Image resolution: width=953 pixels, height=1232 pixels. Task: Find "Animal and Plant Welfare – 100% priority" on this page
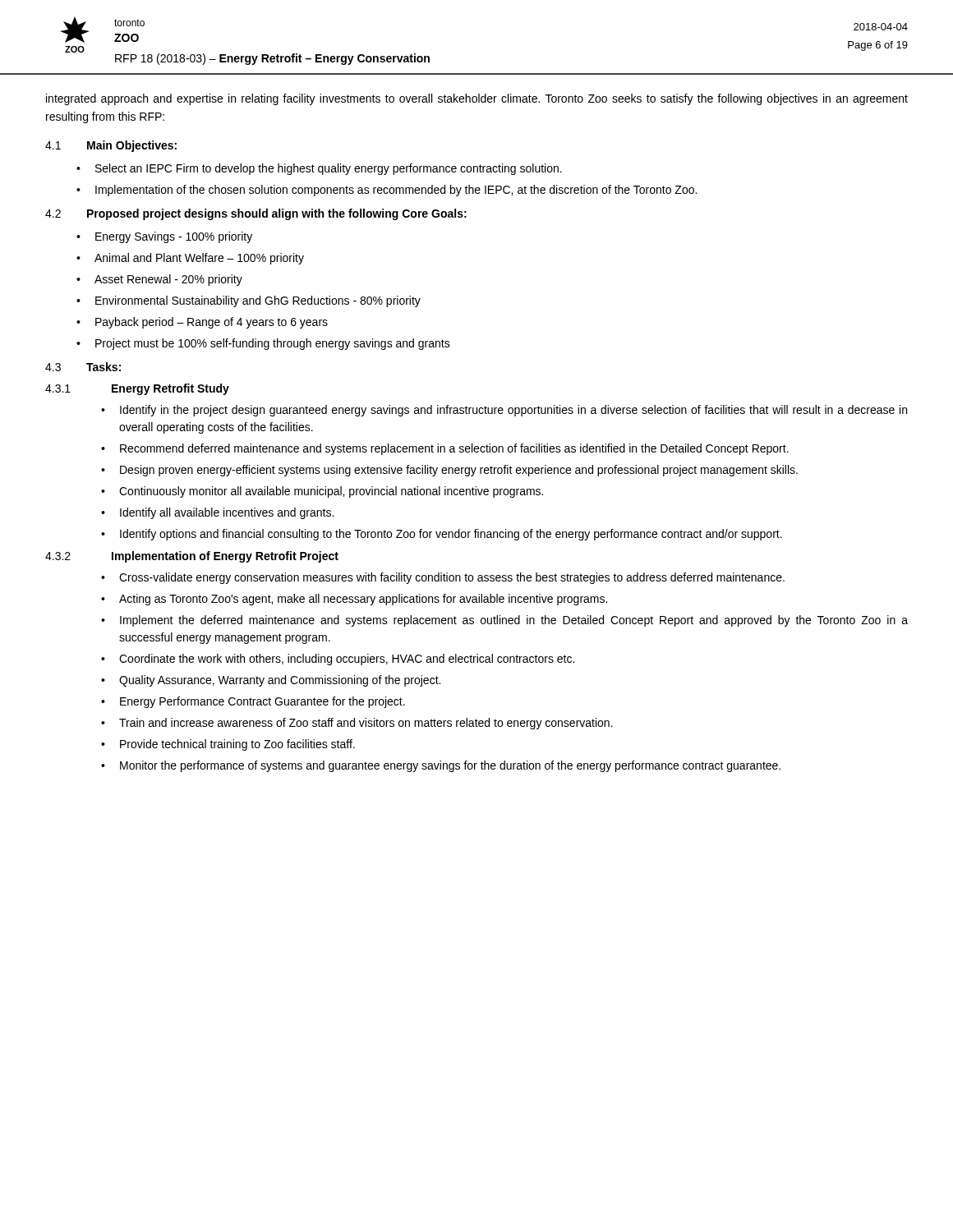pos(199,258)
